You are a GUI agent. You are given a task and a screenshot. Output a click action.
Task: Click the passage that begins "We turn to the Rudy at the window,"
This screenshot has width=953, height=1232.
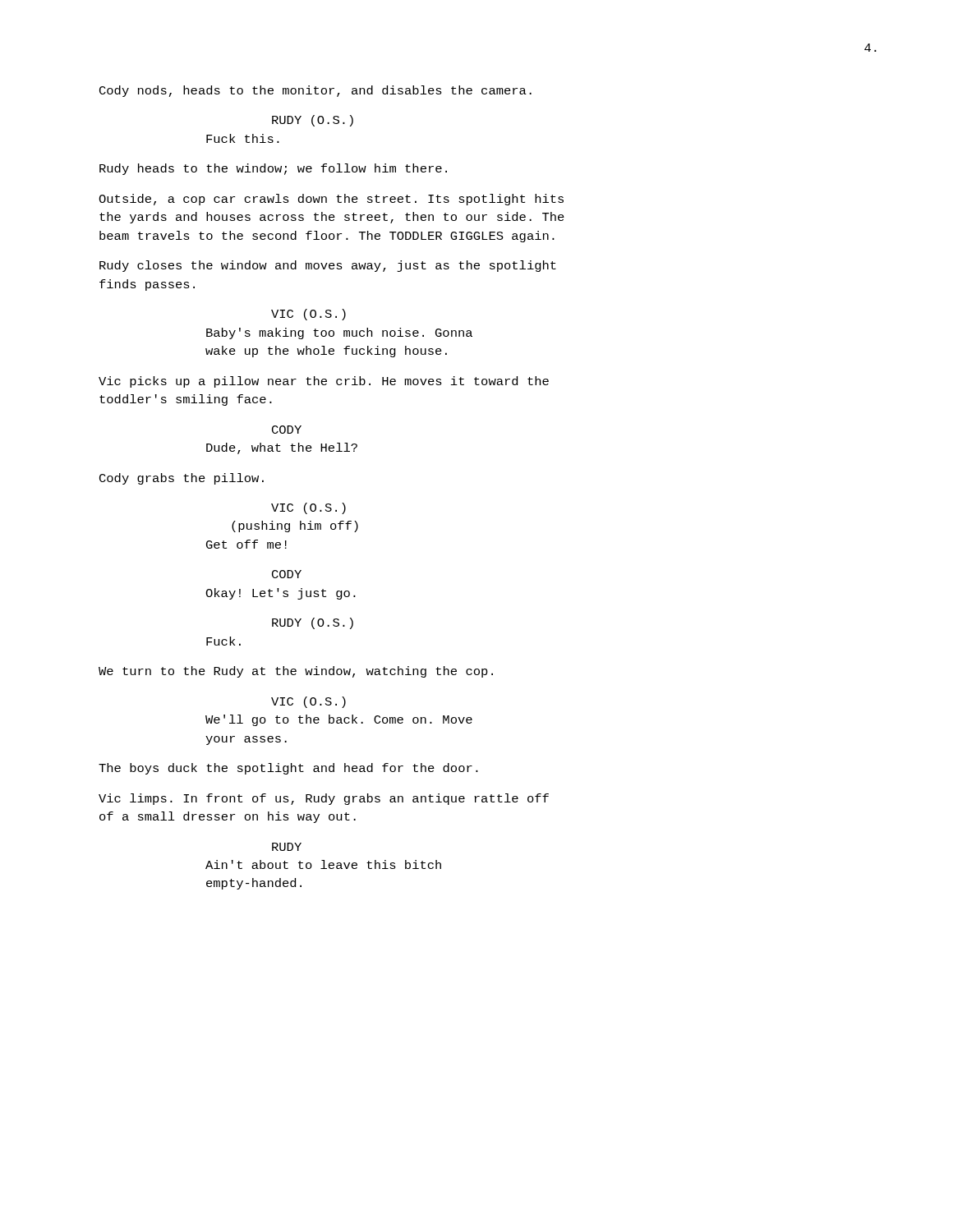(297, 672)
